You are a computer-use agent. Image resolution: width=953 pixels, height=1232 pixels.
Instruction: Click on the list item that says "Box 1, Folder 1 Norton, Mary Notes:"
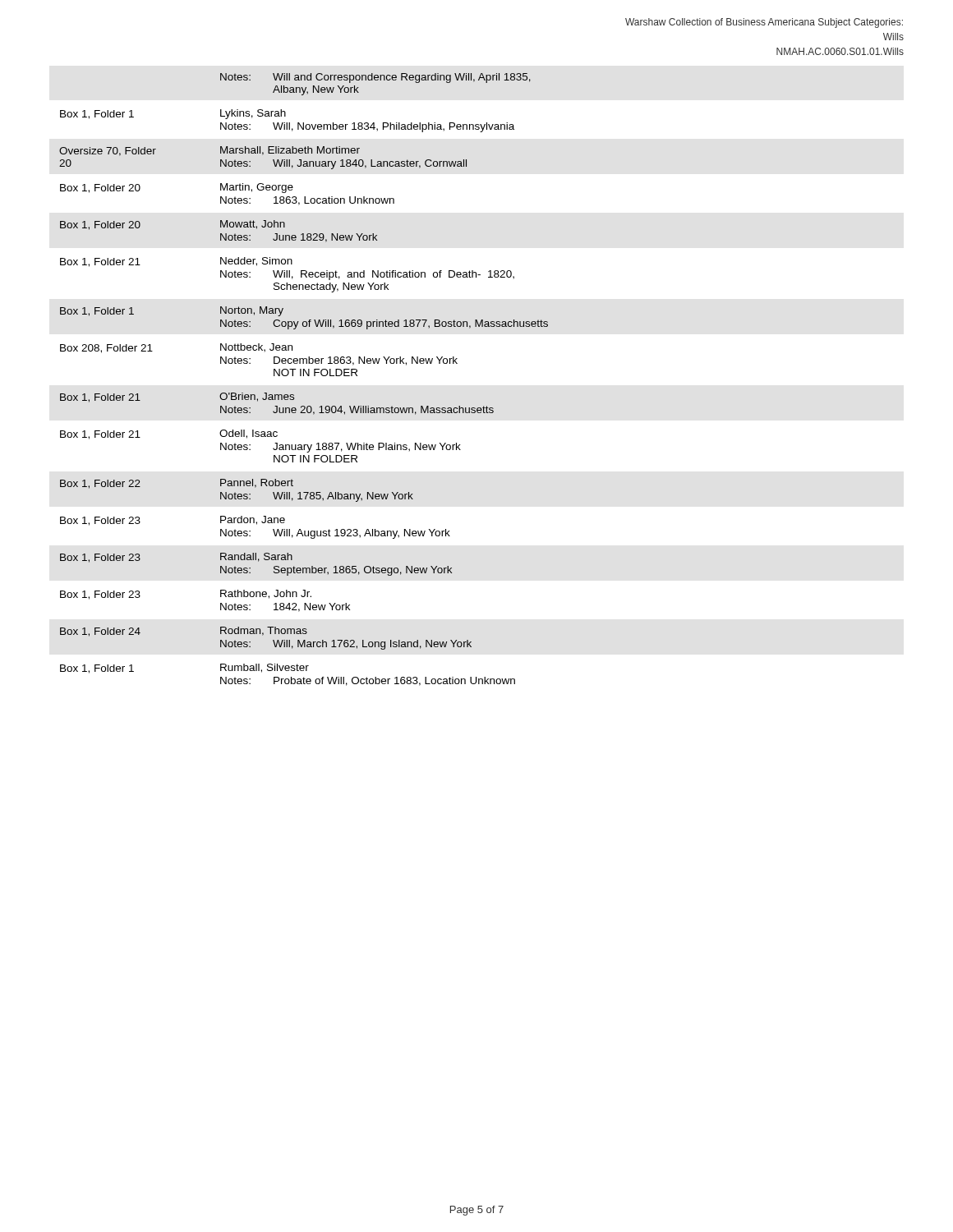pyautogui.click(x=476, y=317)
